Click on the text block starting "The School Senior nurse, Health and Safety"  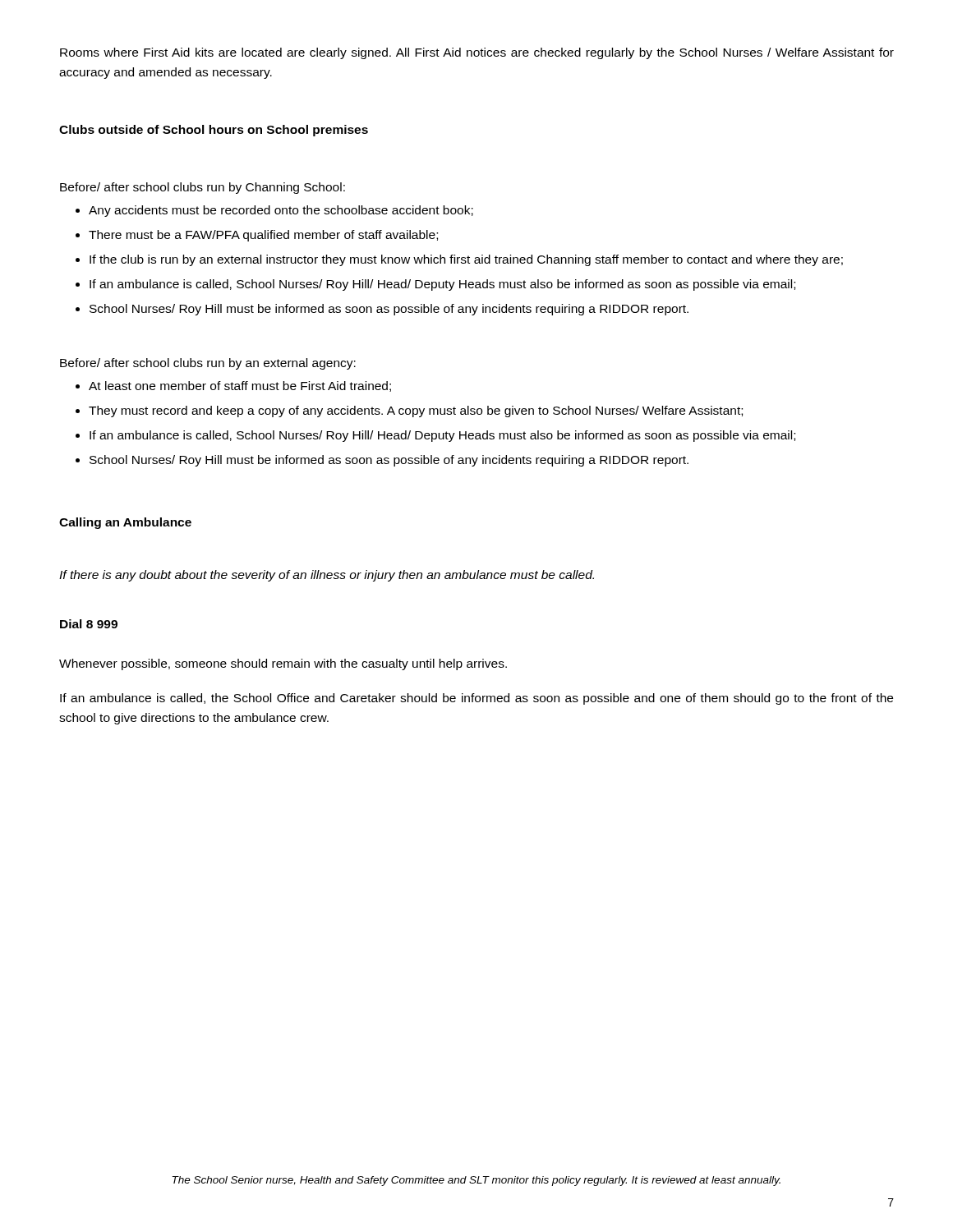[476, 1181]
